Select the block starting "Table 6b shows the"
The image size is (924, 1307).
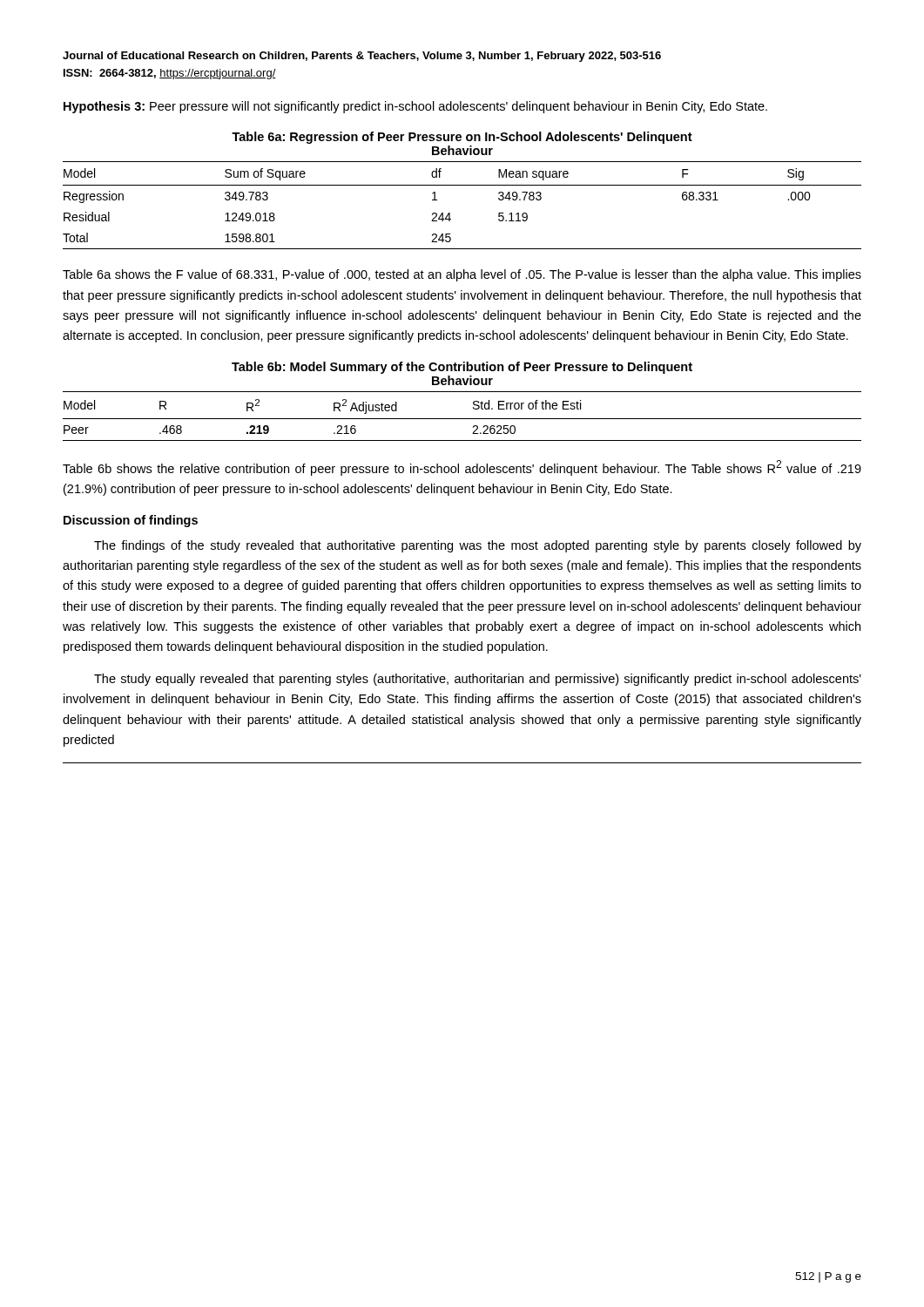point(462,477)
